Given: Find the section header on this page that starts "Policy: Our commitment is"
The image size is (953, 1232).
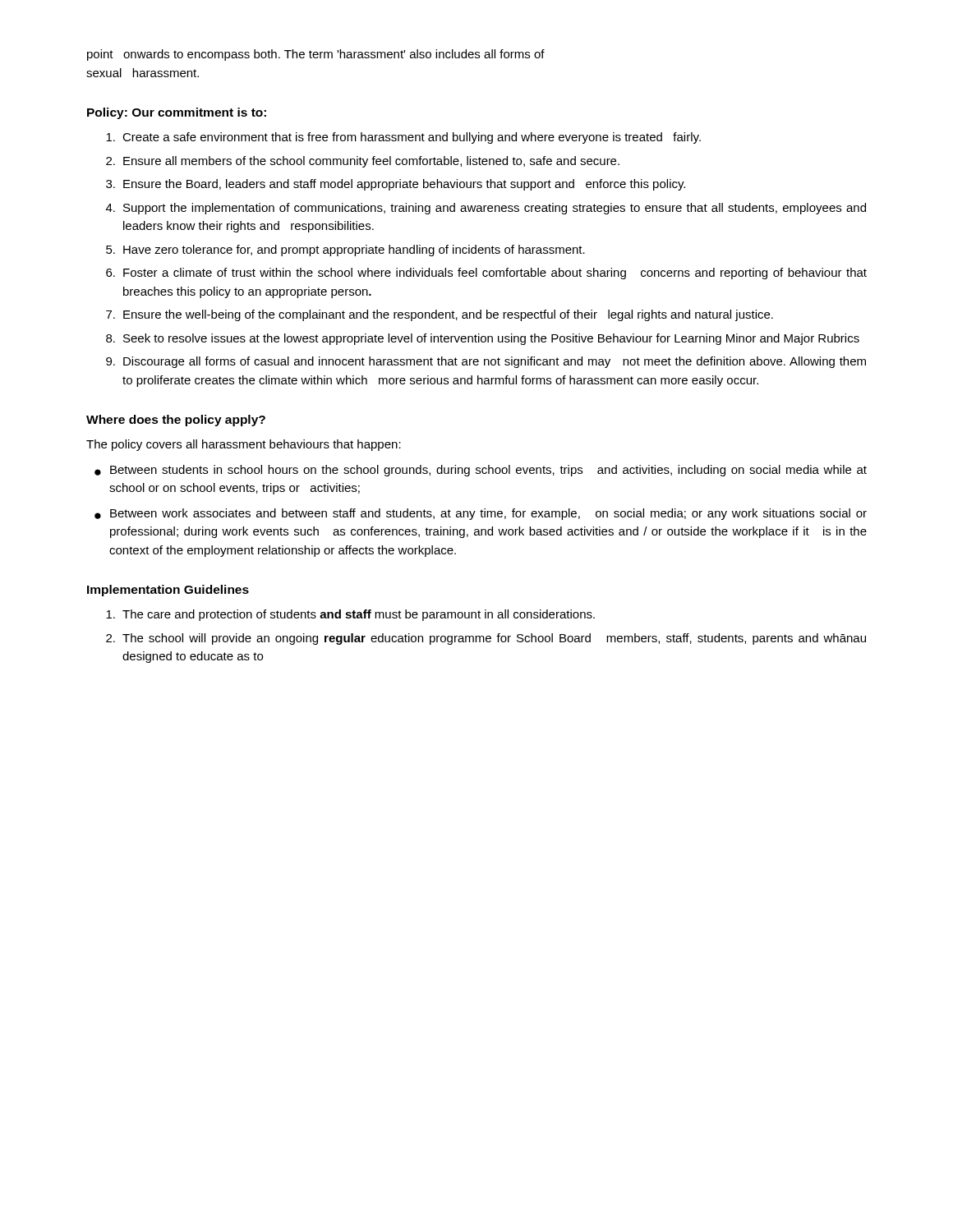Looking at the screenshot, I should (177, 113).
